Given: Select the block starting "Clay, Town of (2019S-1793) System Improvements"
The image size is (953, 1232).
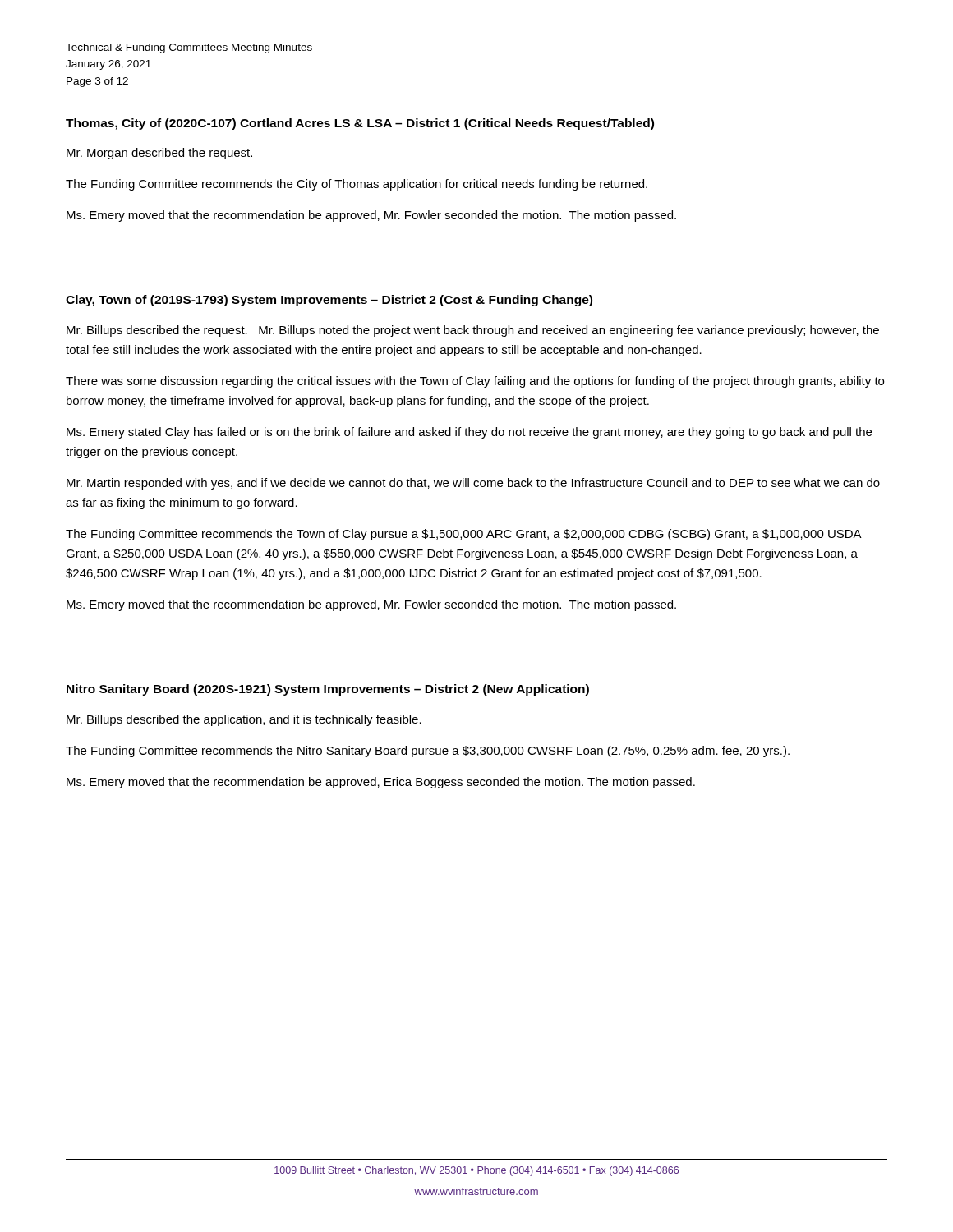Looking at the screenshot, I should 329,300.
